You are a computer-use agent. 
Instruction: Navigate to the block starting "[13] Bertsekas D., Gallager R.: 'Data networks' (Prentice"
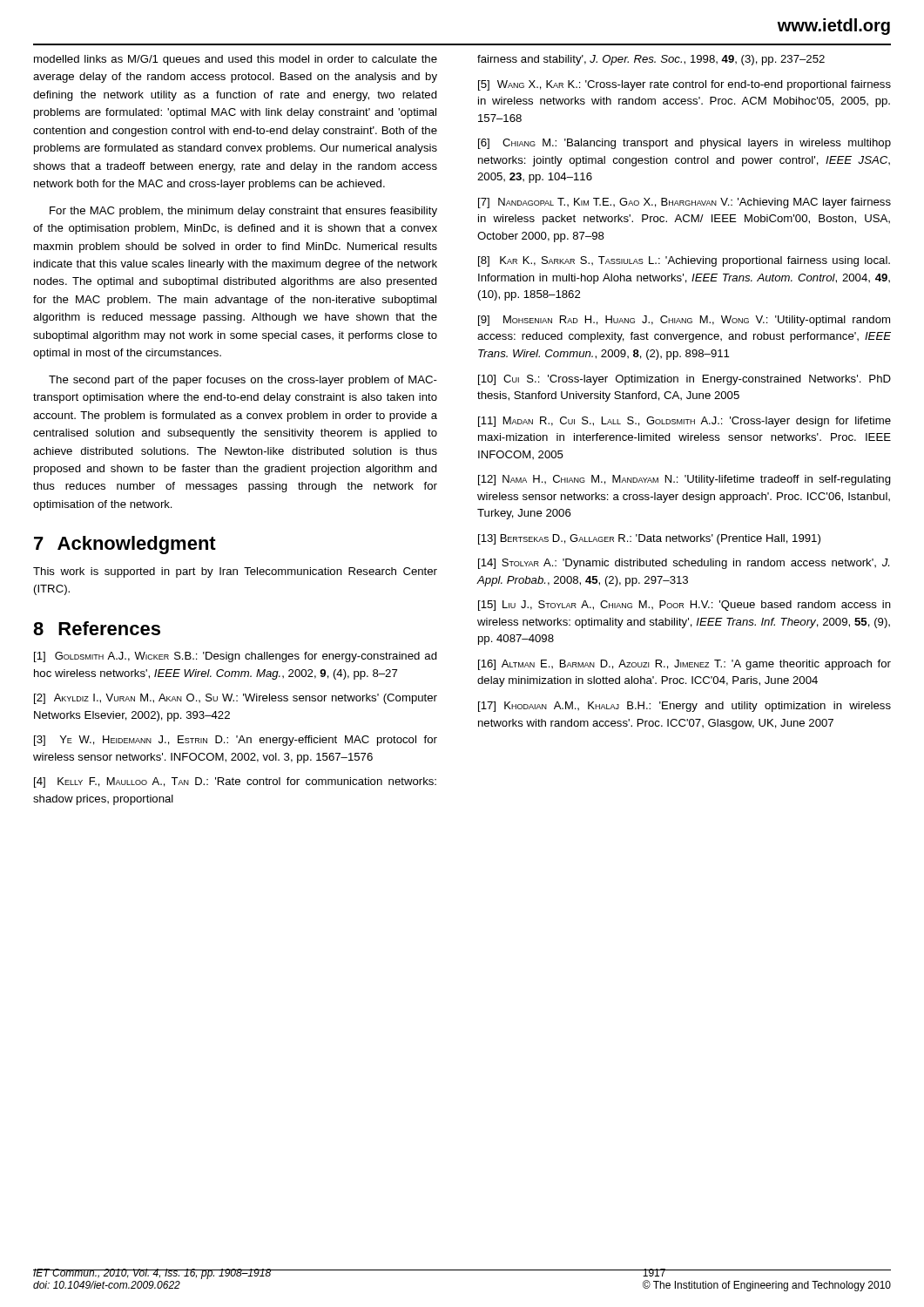pos(649,538)
